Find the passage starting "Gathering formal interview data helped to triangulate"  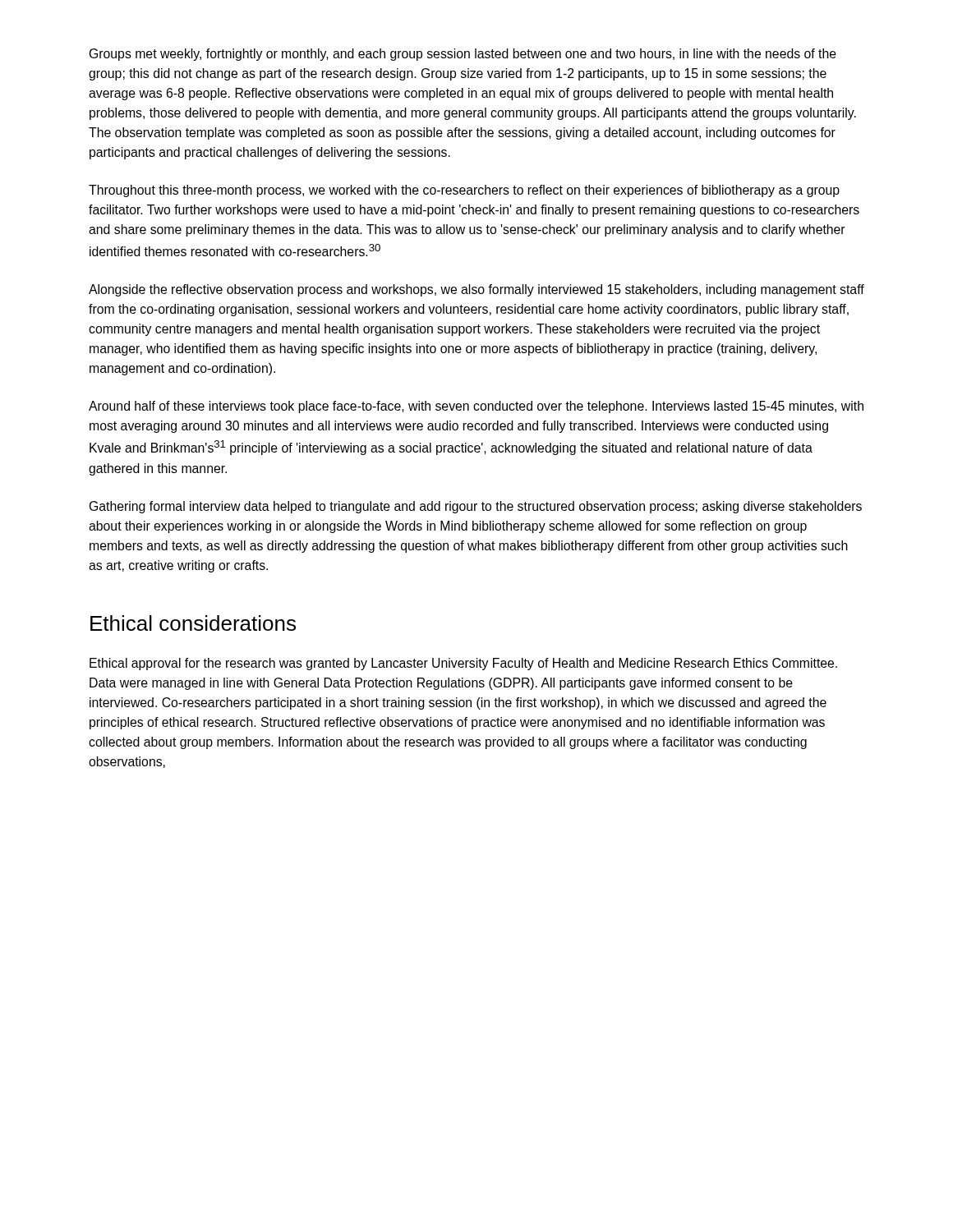click(475, 536)
